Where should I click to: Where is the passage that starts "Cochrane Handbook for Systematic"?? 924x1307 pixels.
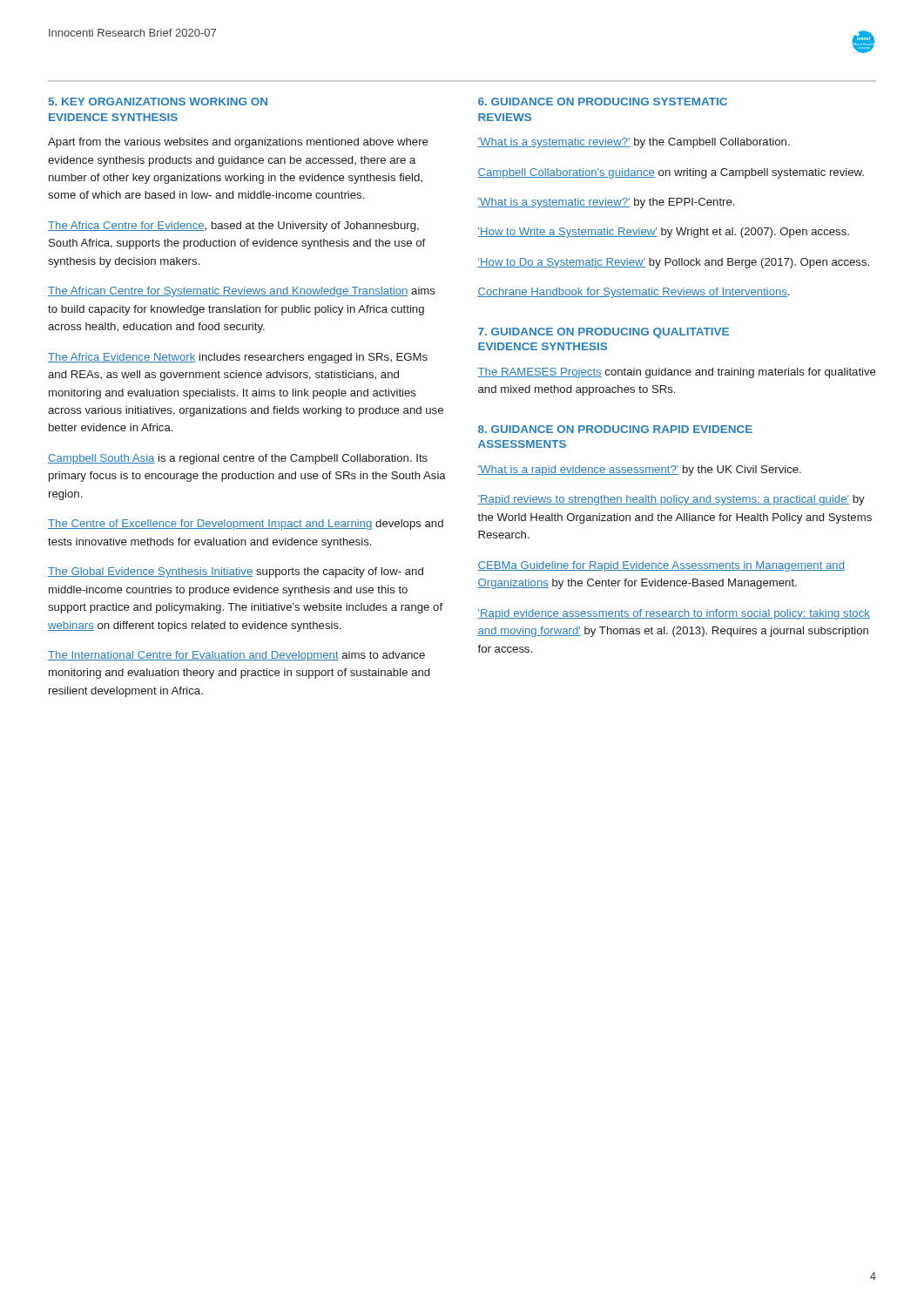[x=634, y=292]
